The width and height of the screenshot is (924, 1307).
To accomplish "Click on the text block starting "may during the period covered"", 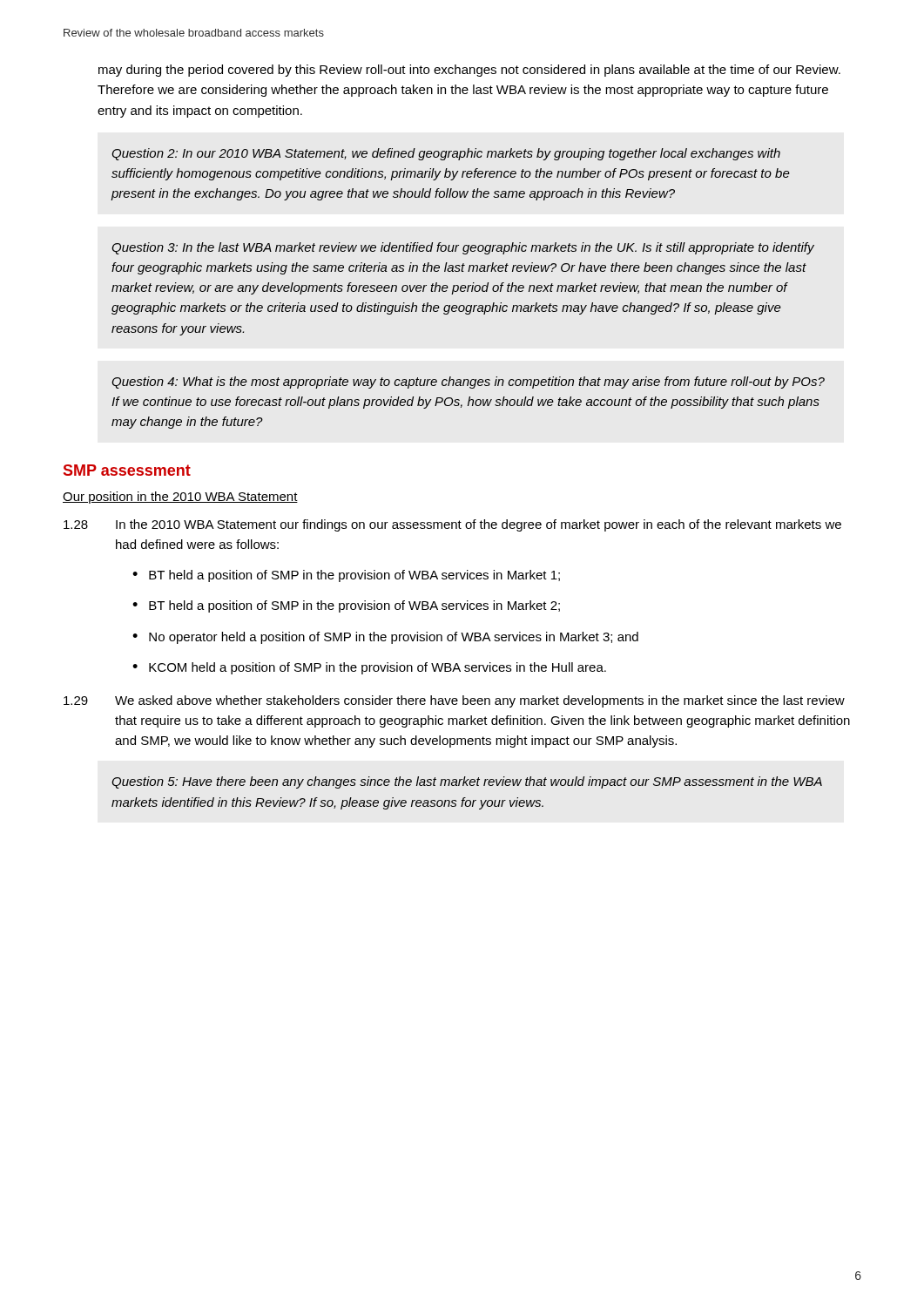I will [469, 90].
